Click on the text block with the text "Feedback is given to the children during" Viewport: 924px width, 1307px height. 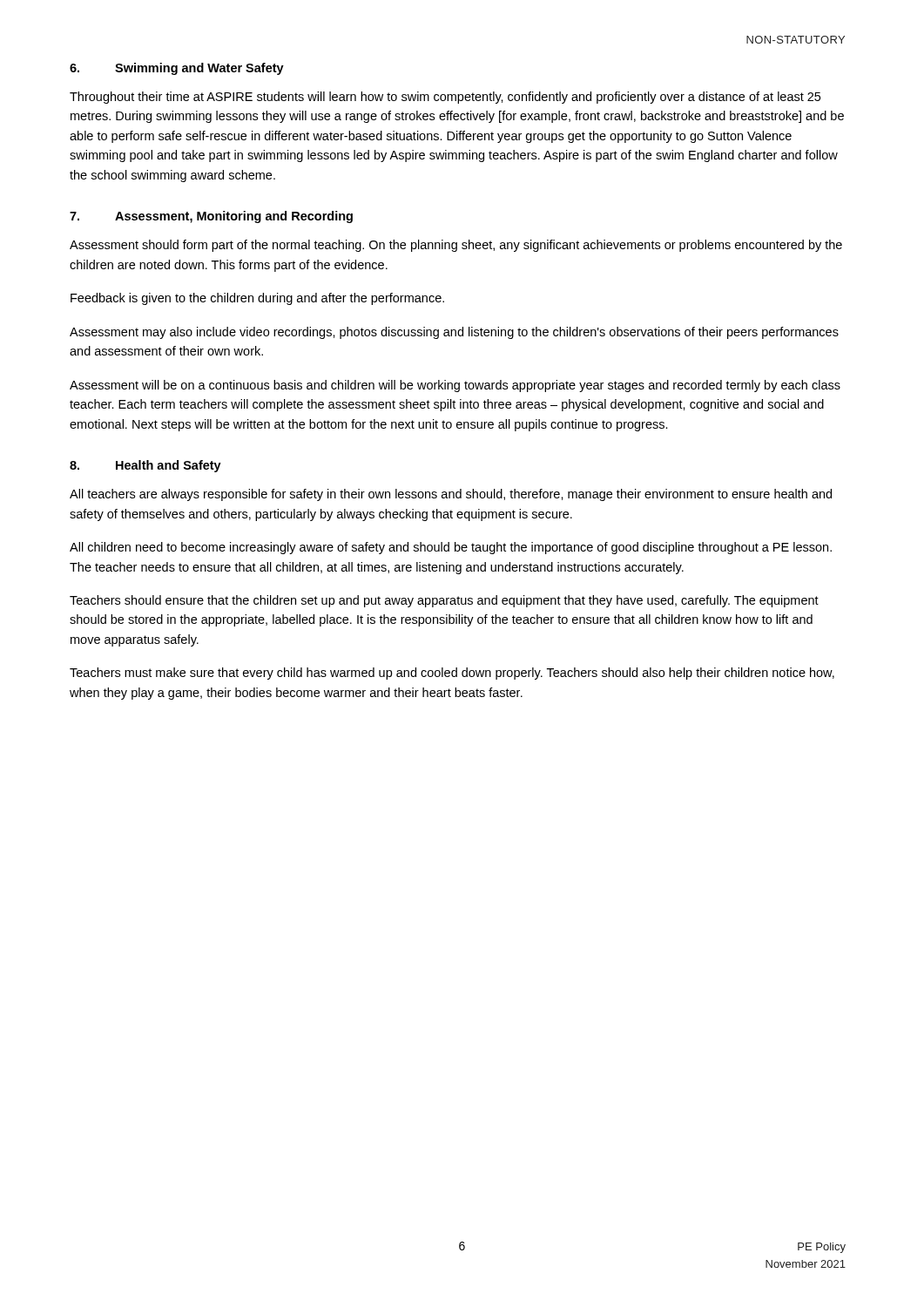257,298
